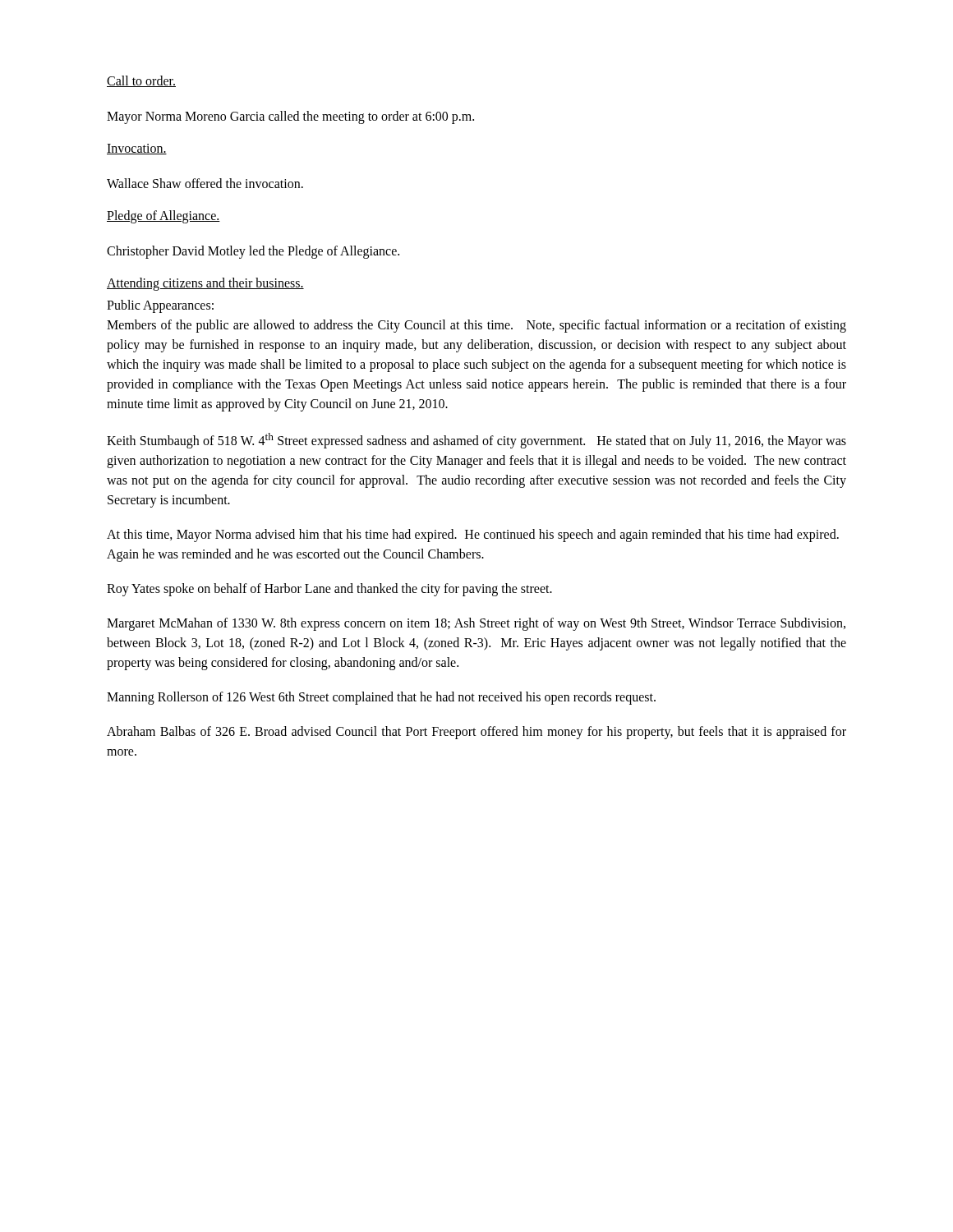Select the text block that says "Christopher David Motley led the Pledge"

point(254,251)
